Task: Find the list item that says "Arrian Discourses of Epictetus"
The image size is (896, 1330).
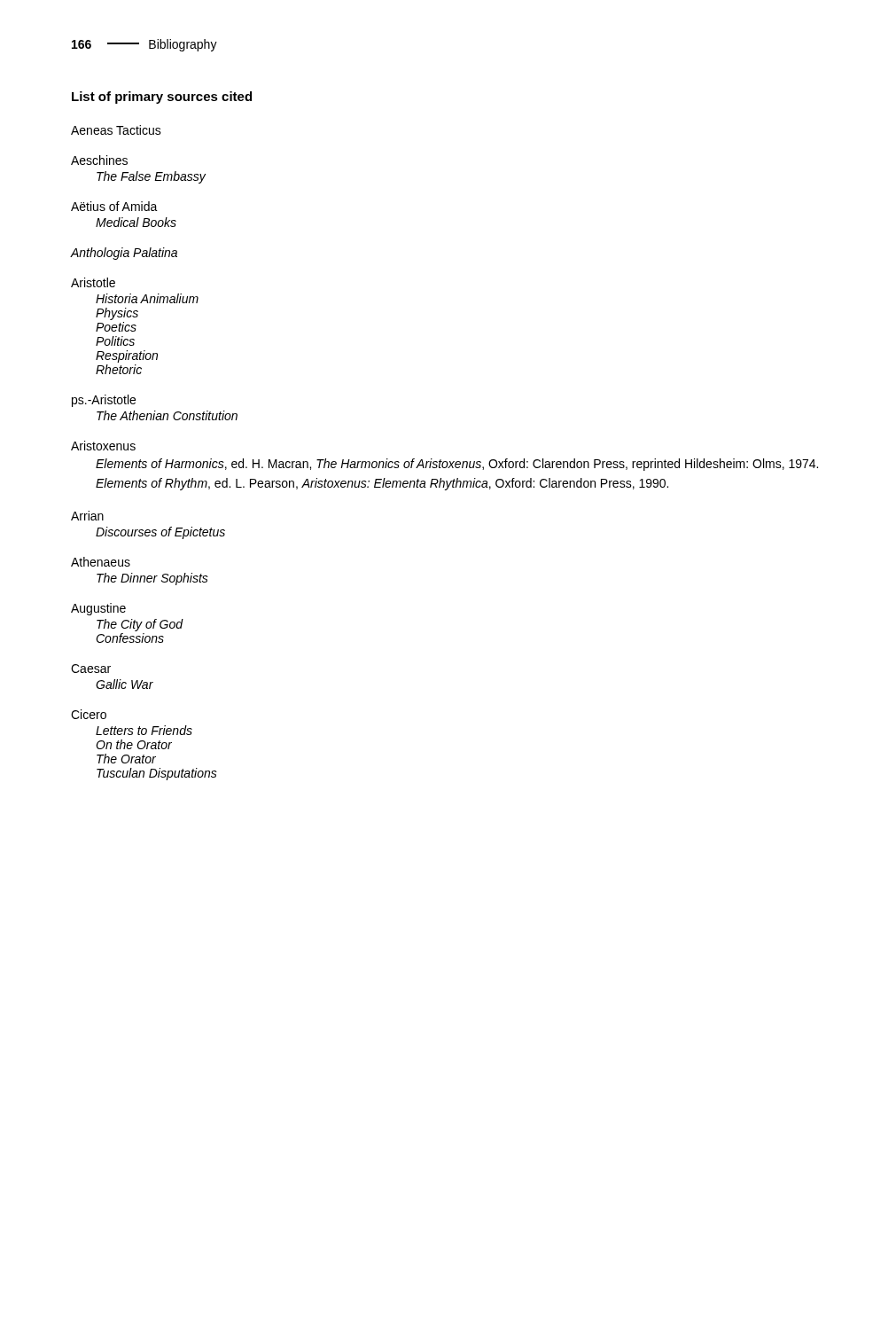Action: pyautogui.click(x=87, y=516)
